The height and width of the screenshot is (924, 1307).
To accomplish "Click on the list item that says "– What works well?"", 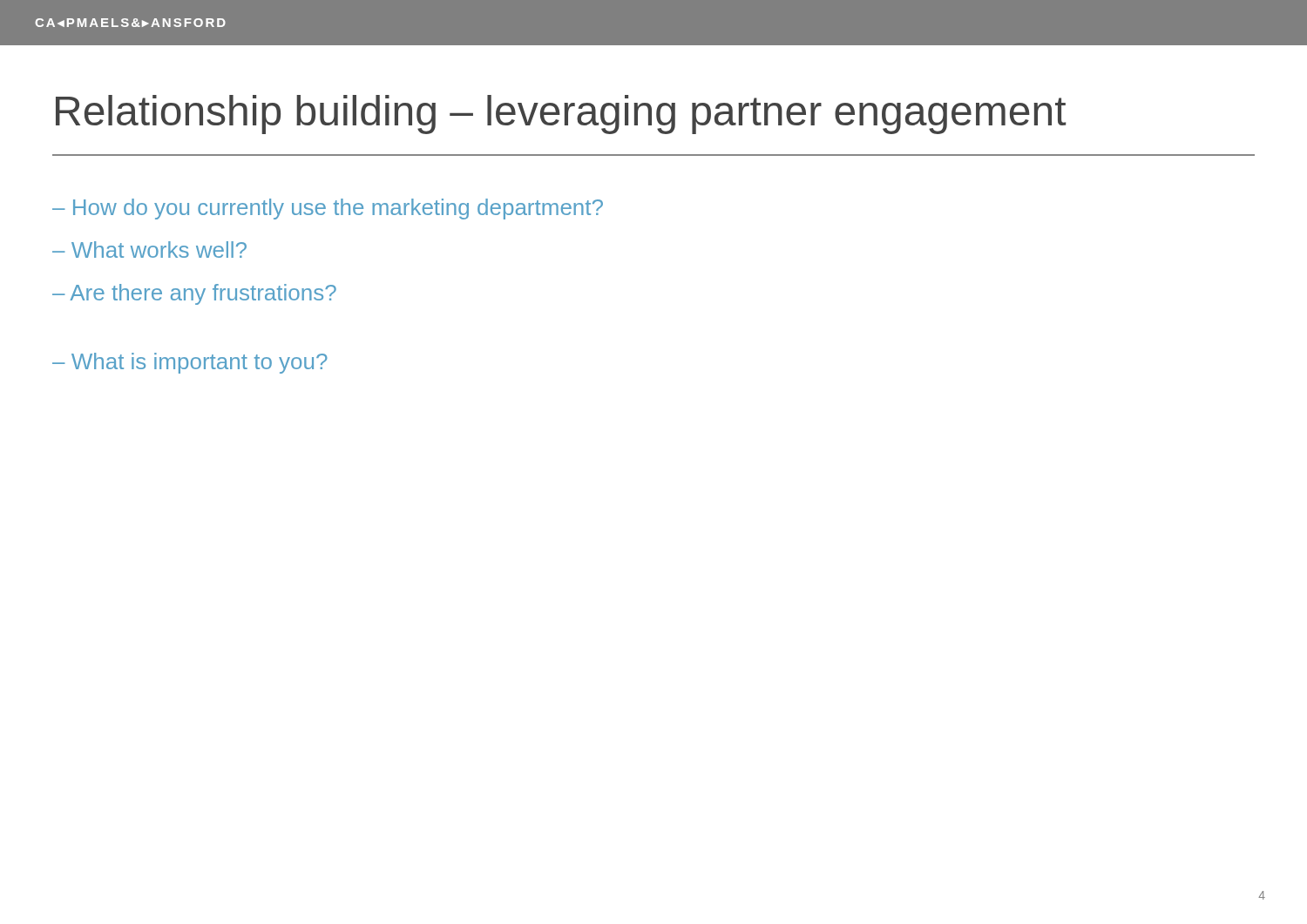I will pyautogui.click(x=150, y=250).
